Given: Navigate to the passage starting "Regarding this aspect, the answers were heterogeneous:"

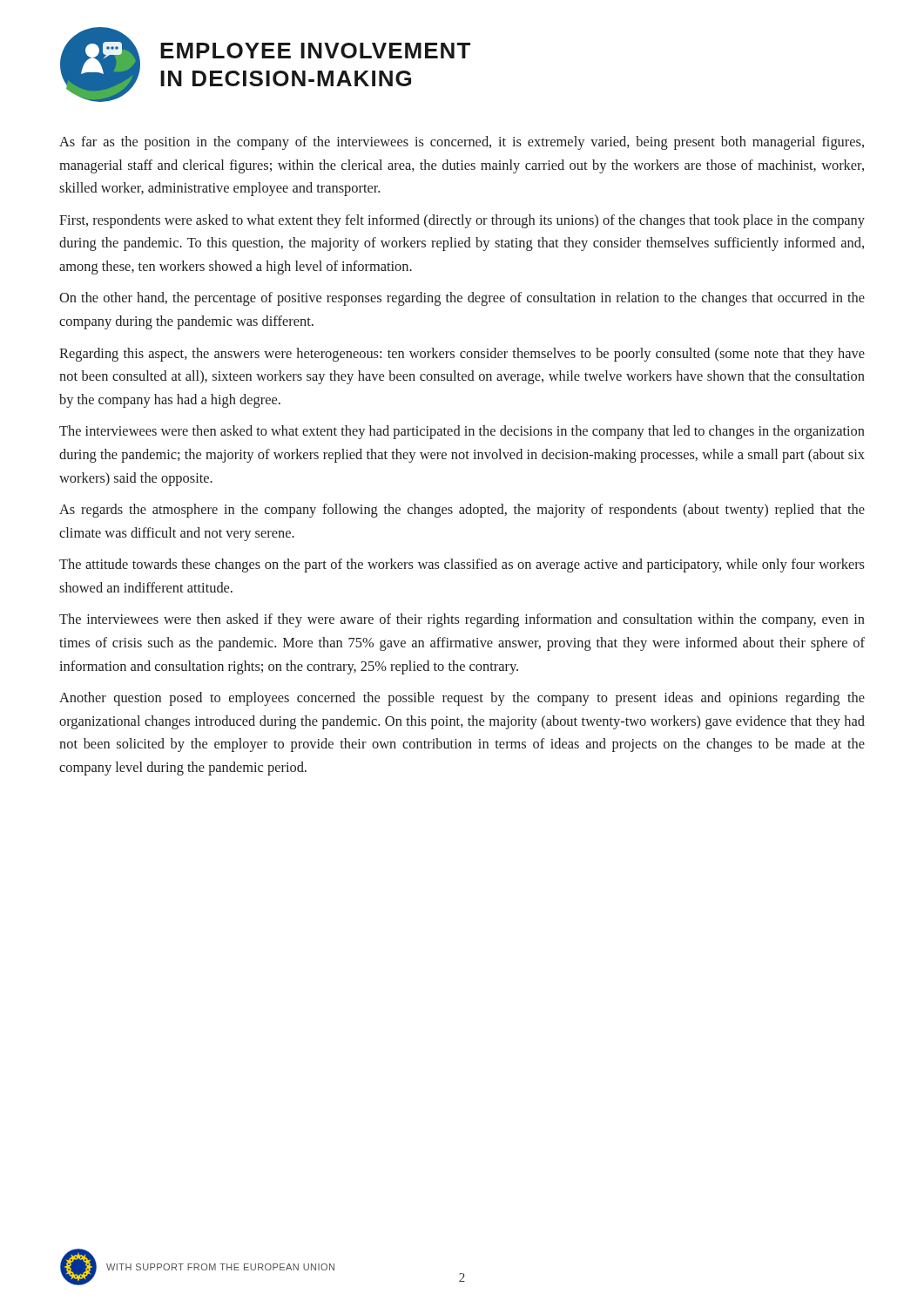Looking at the screenshot, I should 462,376.
